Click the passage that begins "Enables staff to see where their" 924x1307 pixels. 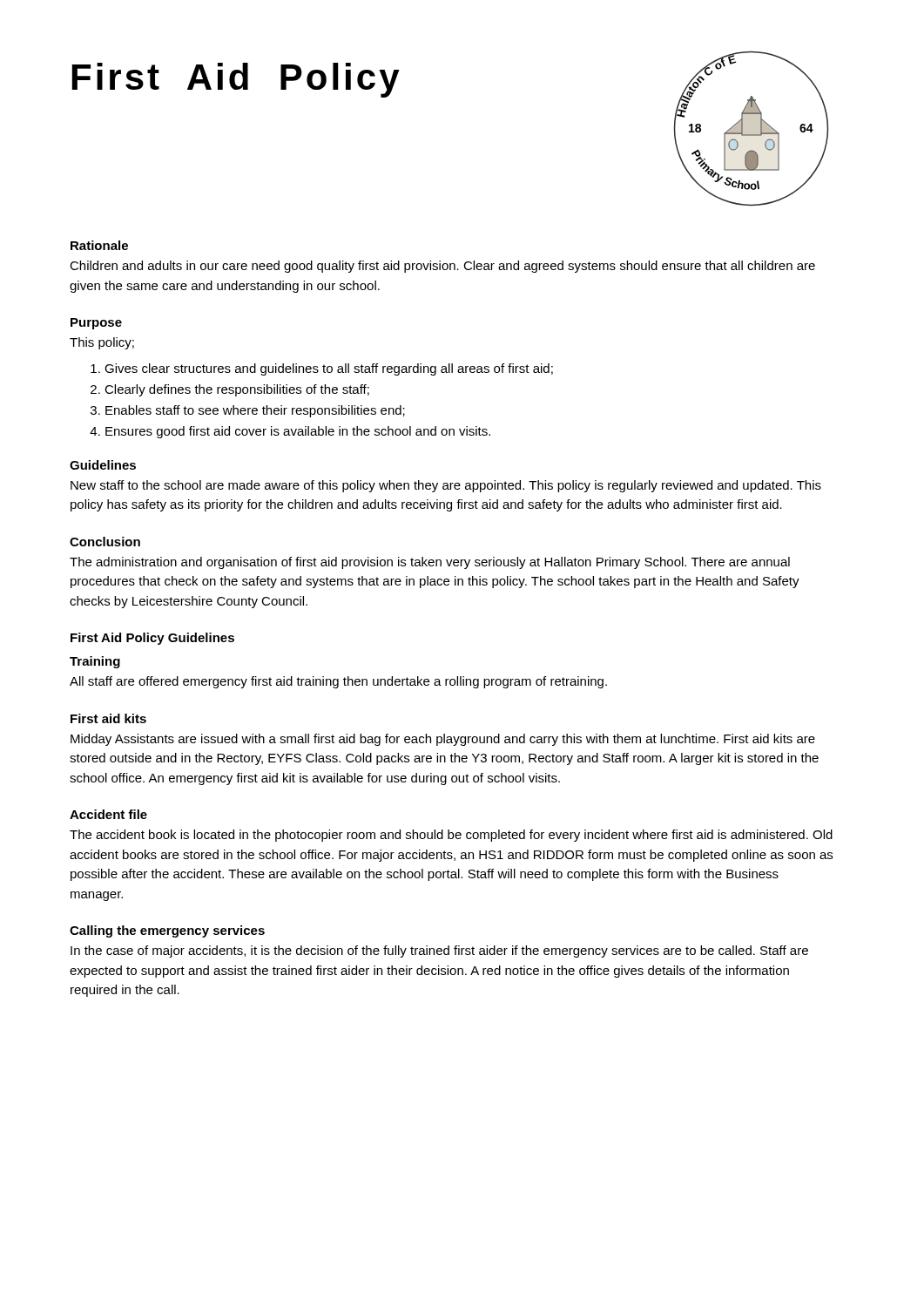coord(255,410)
